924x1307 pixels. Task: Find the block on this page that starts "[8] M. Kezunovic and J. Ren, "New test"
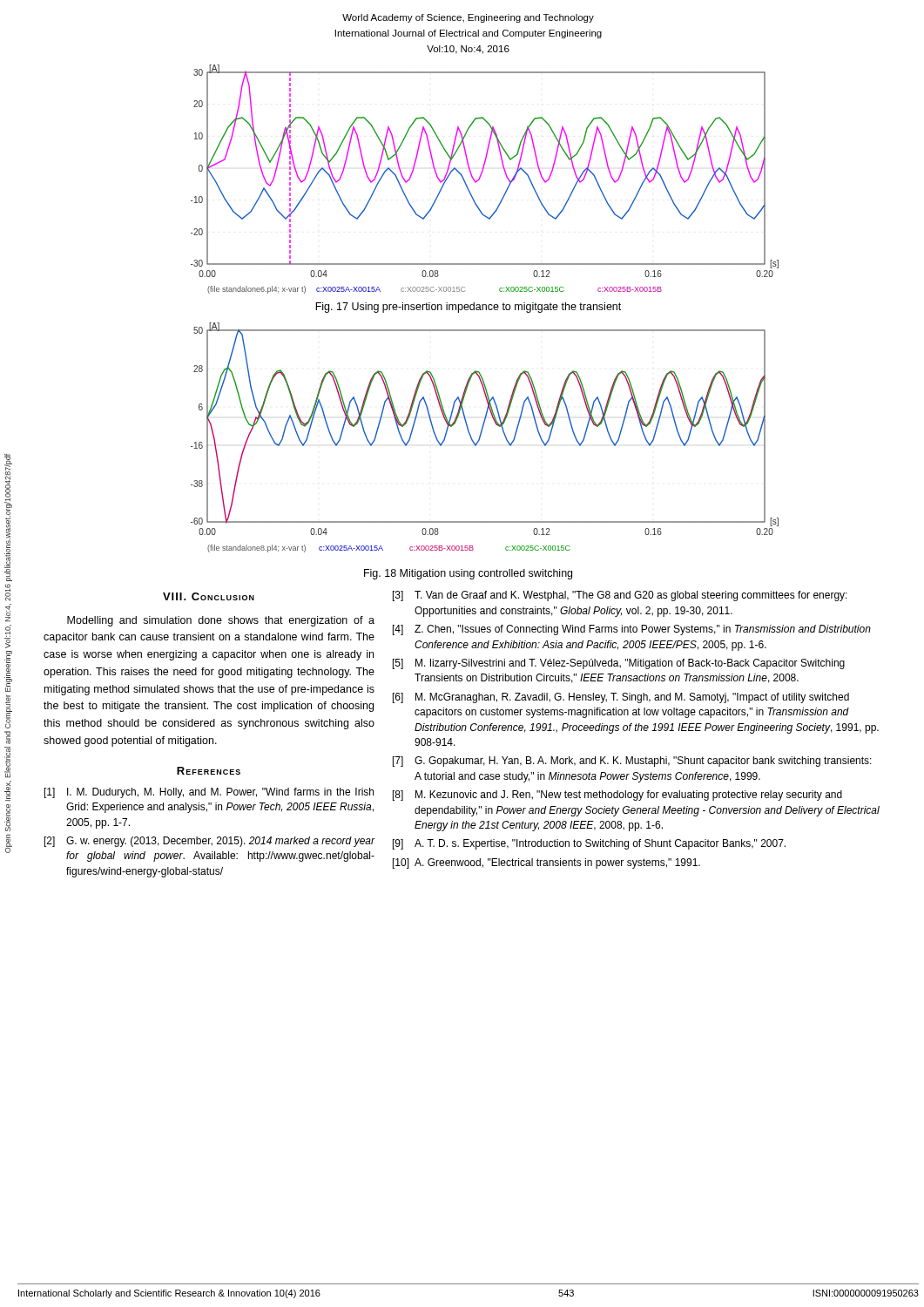pyautogui.click(x=636, y=811)
